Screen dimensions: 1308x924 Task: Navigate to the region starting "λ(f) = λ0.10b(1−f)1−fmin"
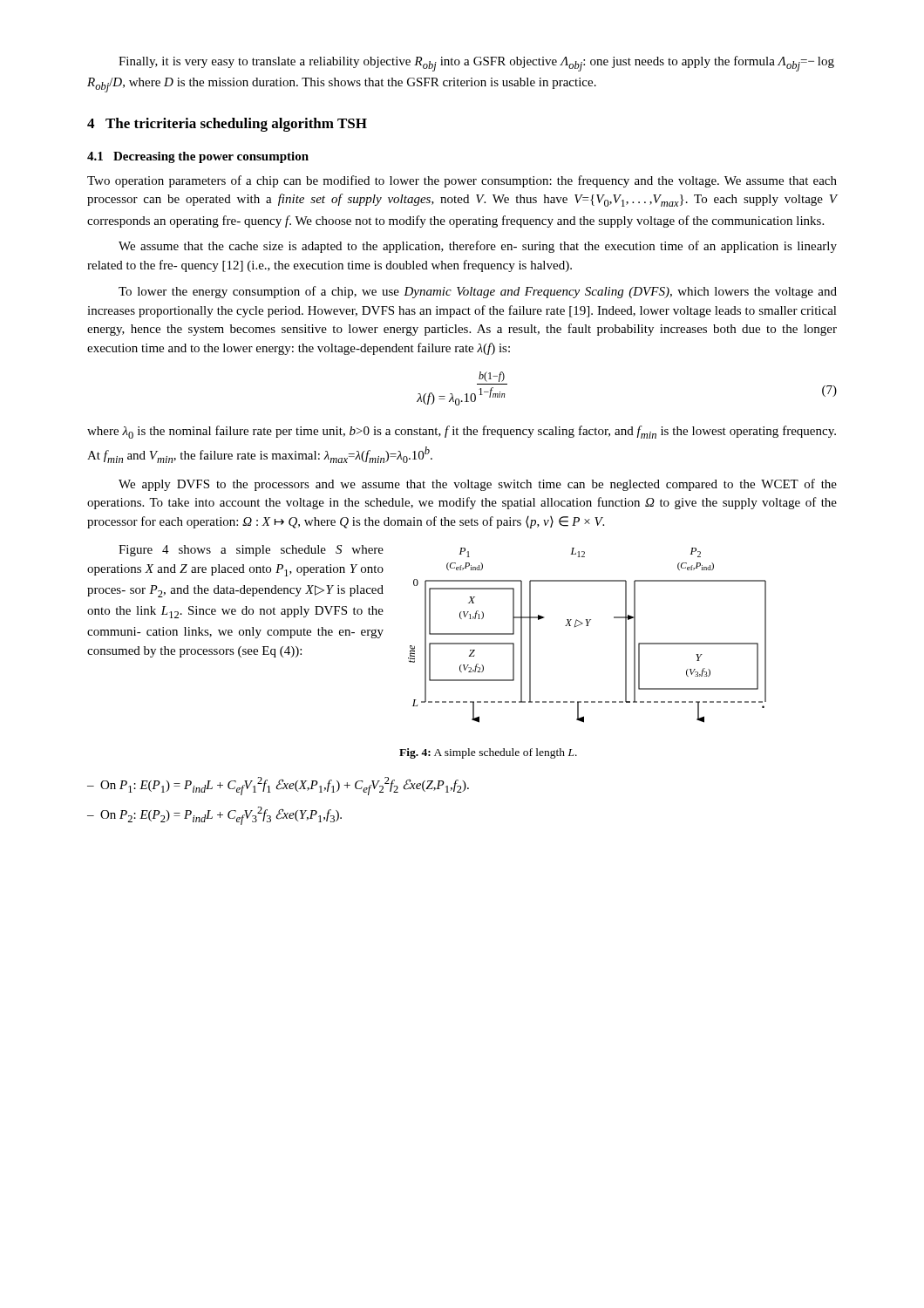492,377
